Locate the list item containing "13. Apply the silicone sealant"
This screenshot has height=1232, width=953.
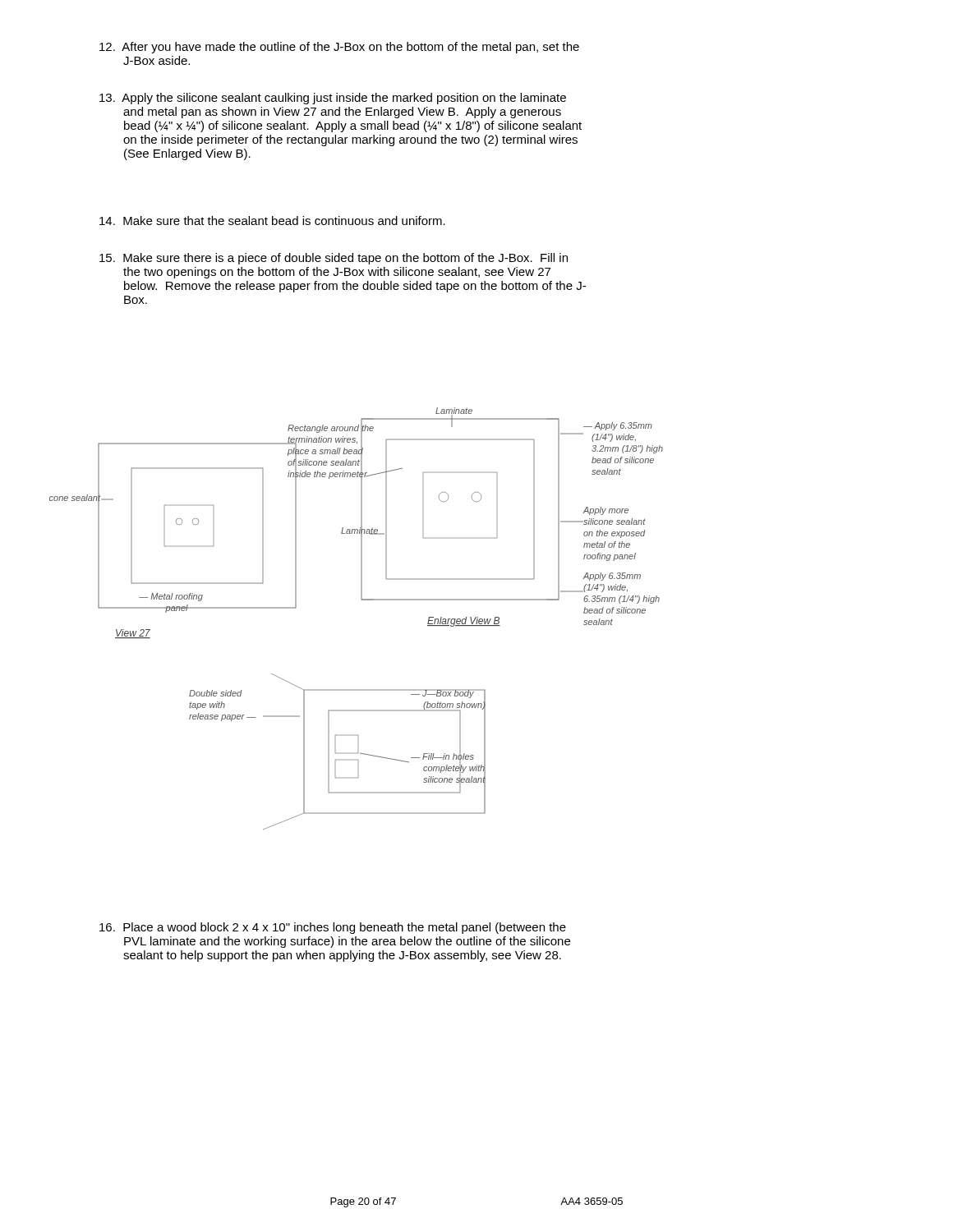click(340, 125)
